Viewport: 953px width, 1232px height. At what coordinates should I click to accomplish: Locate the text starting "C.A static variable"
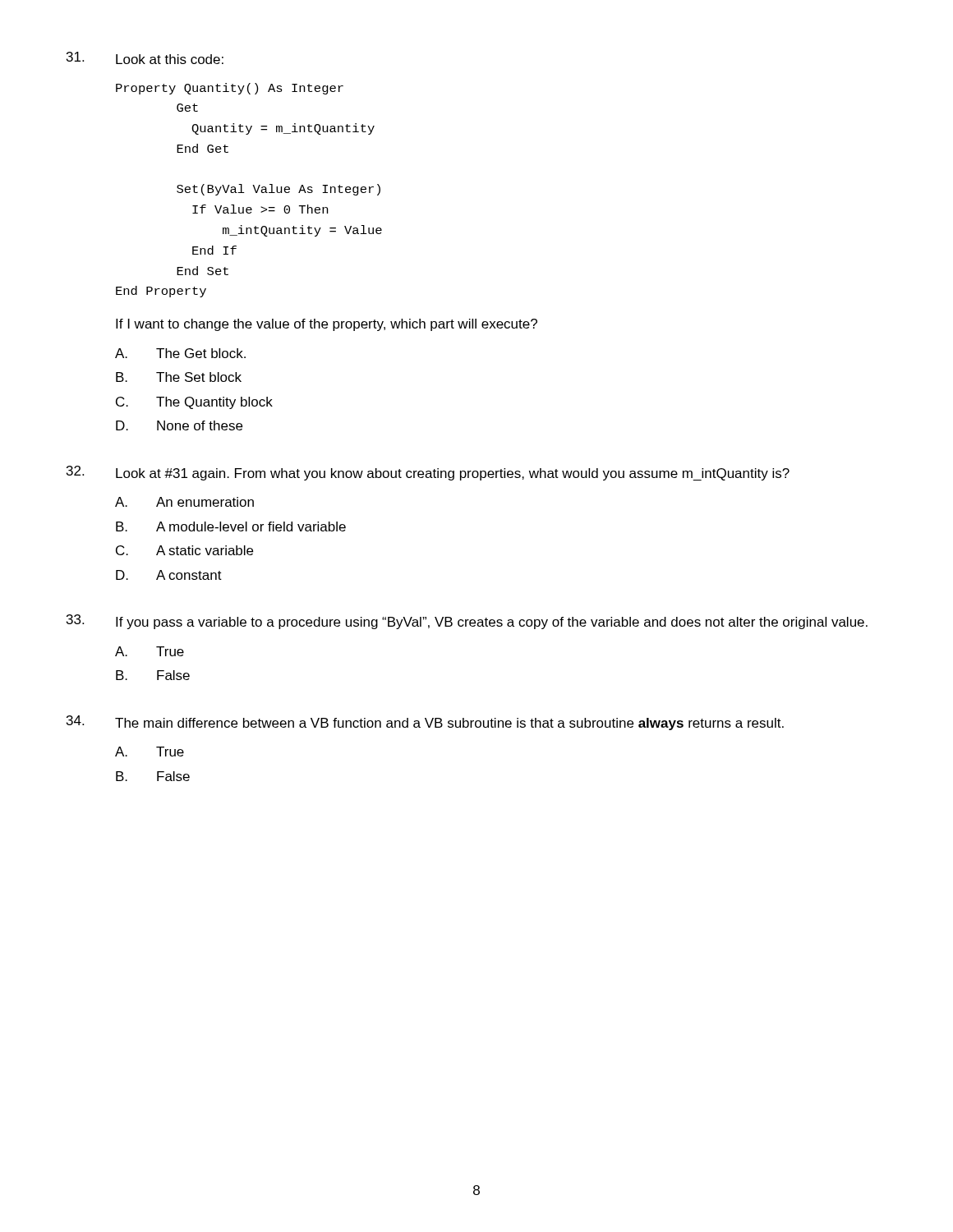(184, 551)
